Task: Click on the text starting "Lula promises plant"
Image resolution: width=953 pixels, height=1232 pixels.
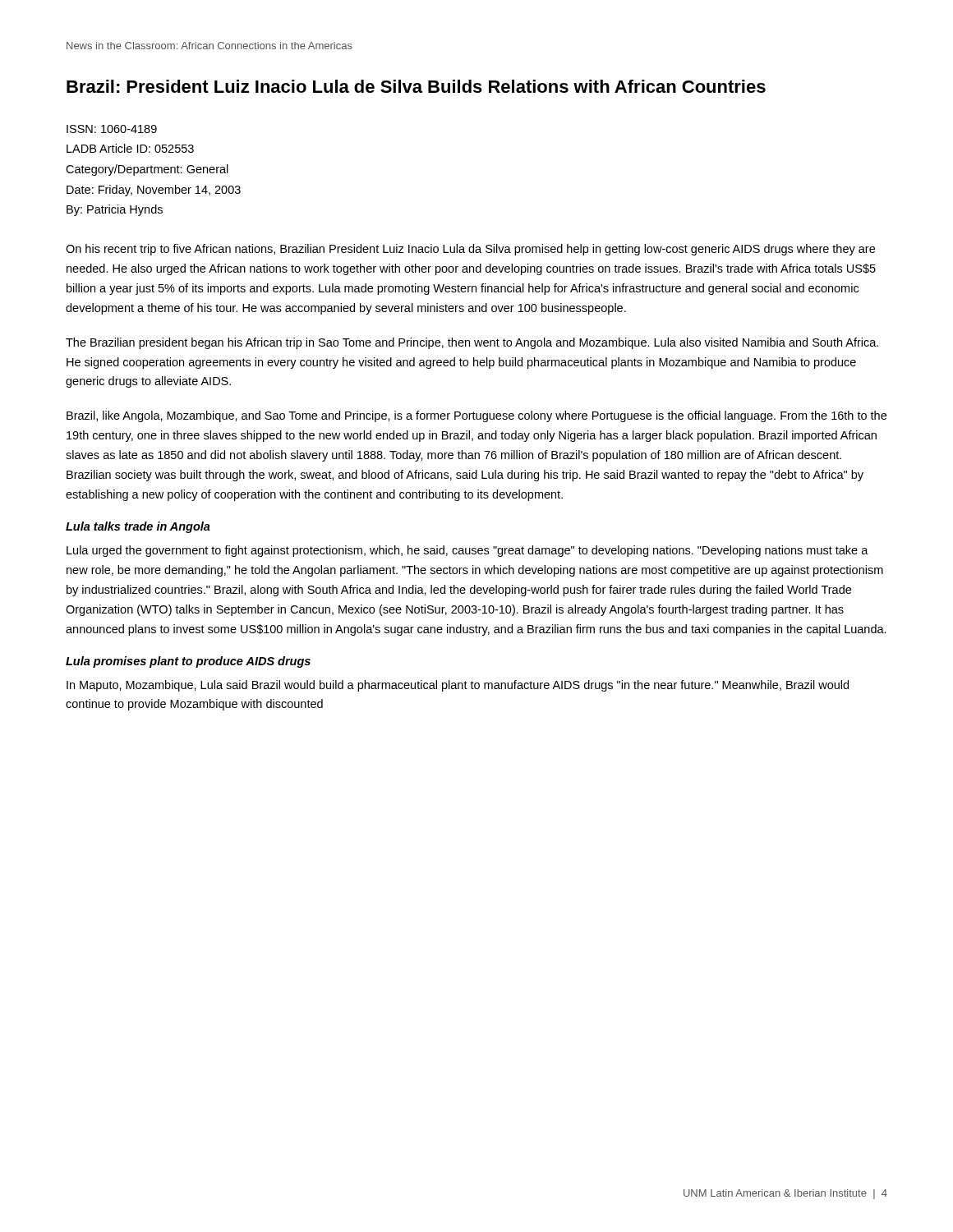Action: coord(188,661)
